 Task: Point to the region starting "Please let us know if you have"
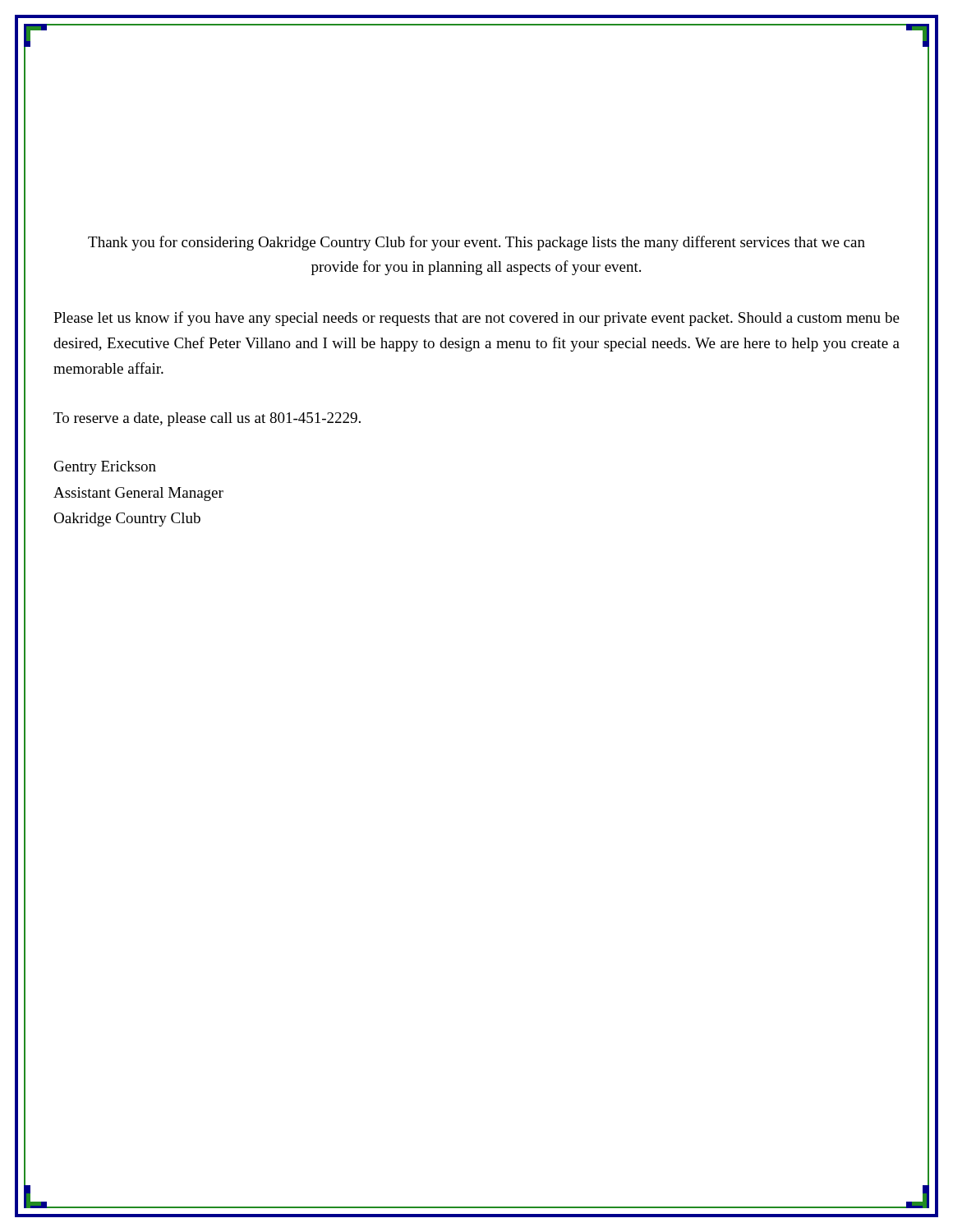pyautogui.click(x=476, y=343)
